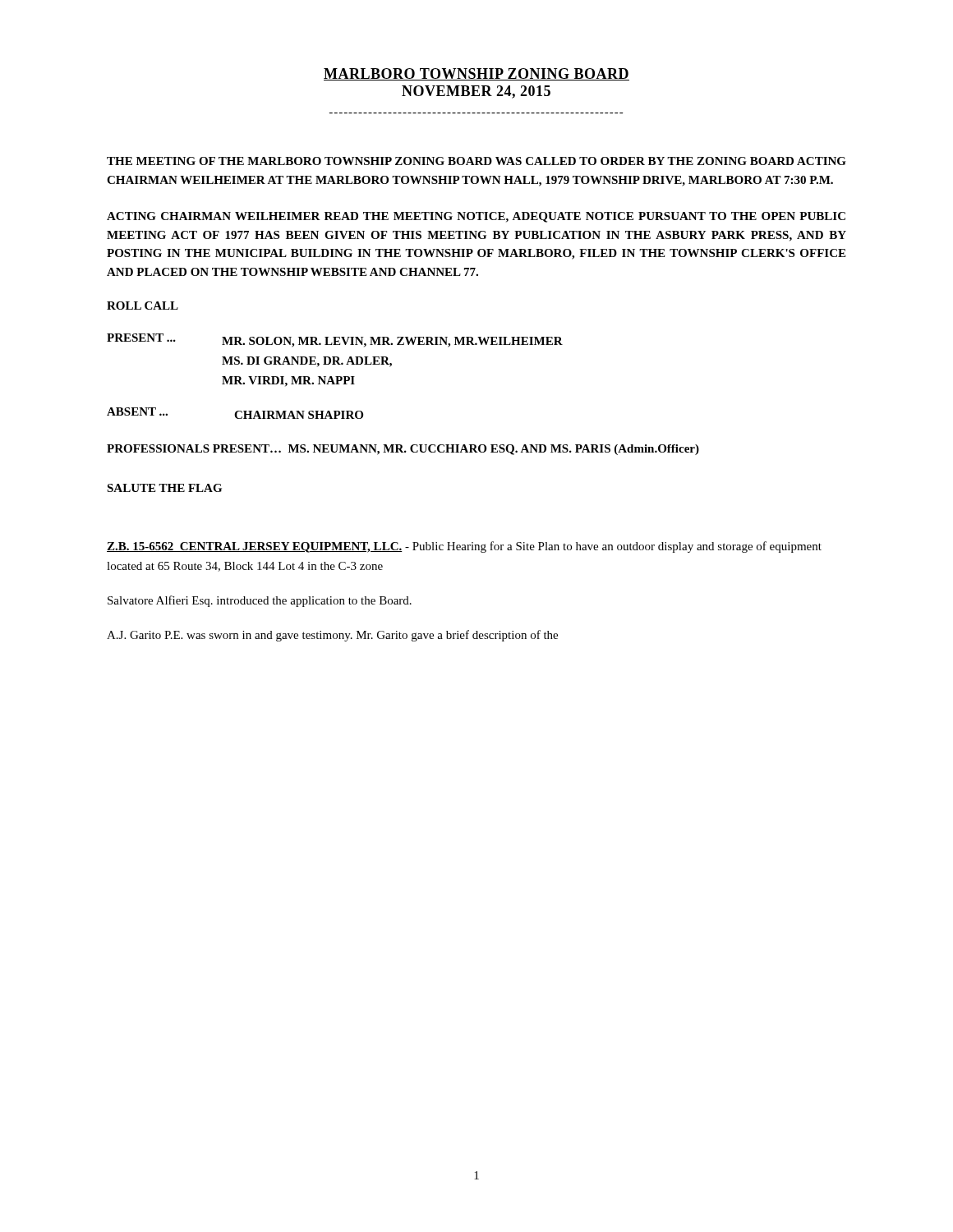The height and width of the screenshot is (1232, 953).
Task: Point to the block beginning "PROFESSIONALS PRESENT… MS. NEUMANN, MR. CUCCHIARO ESQ. AND"
Action: 403,448
